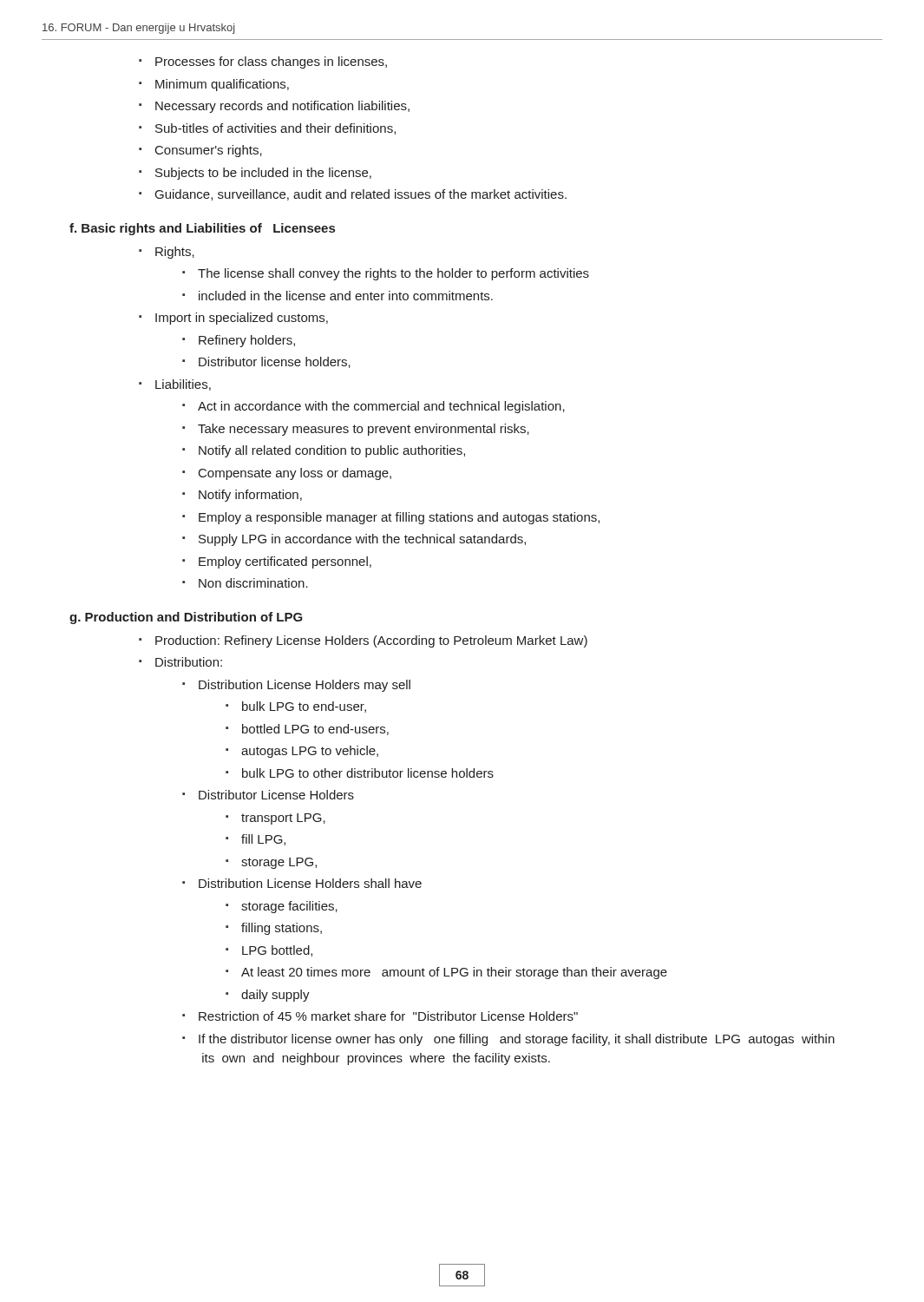Find the block on this page that starts "bulk LPG to other"
The width and height of the screenshot is (924, 1302).
pos(360,773)
